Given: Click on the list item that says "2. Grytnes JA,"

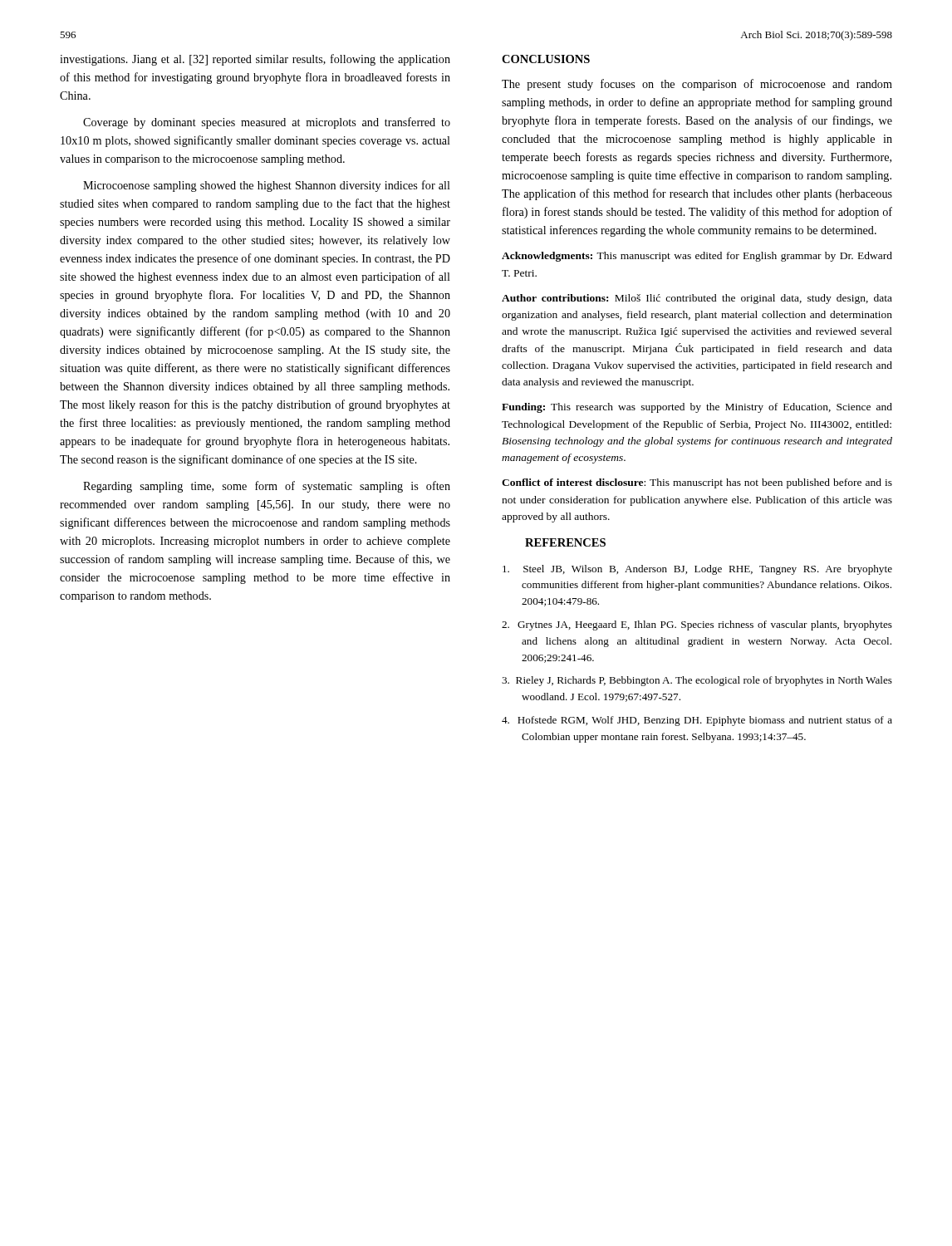Looking at the screenshot, I should [x=697, y=641].
